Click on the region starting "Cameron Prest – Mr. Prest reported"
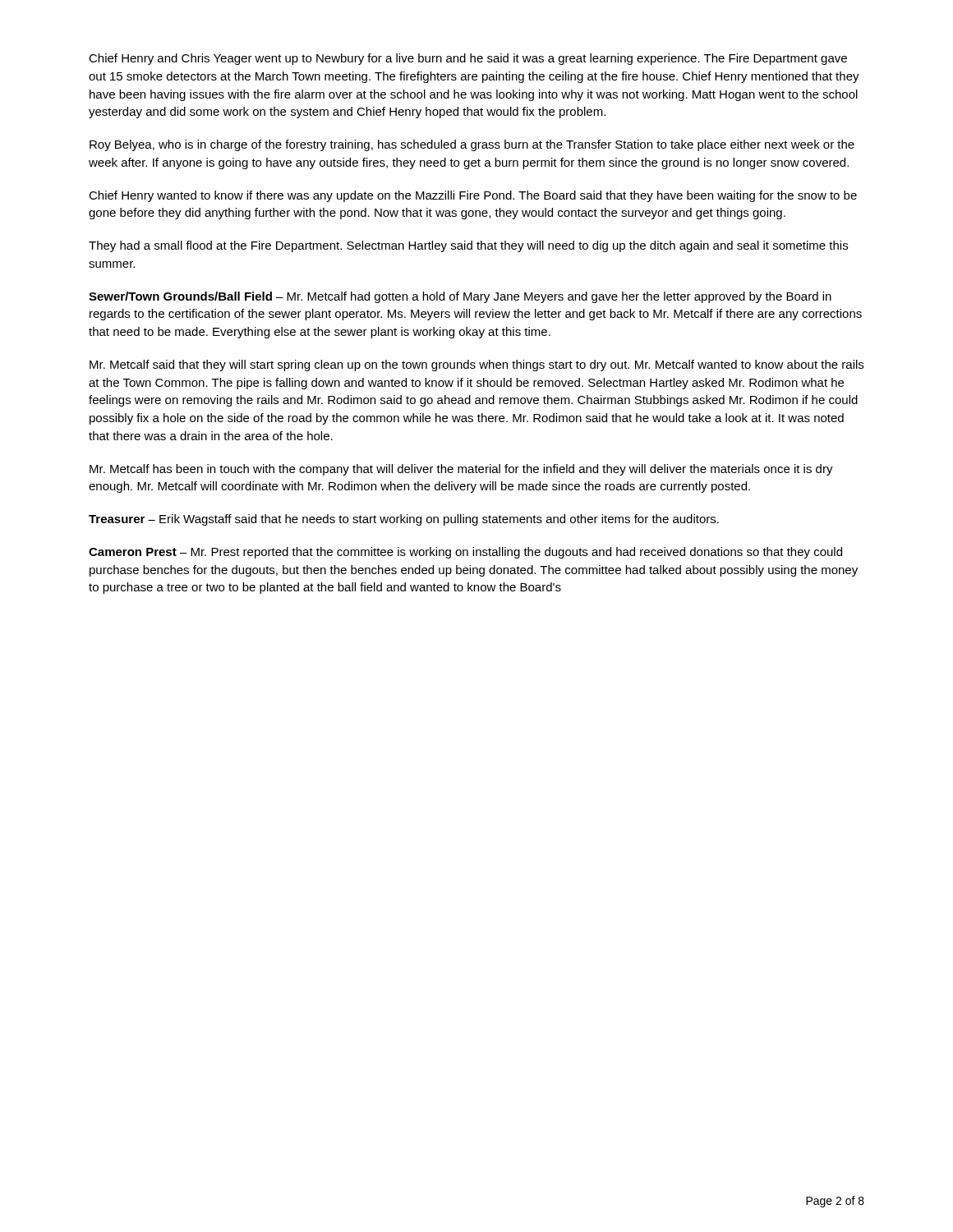Image resolution: width=953 pixels, height=1232 pixels. point(473,569)
